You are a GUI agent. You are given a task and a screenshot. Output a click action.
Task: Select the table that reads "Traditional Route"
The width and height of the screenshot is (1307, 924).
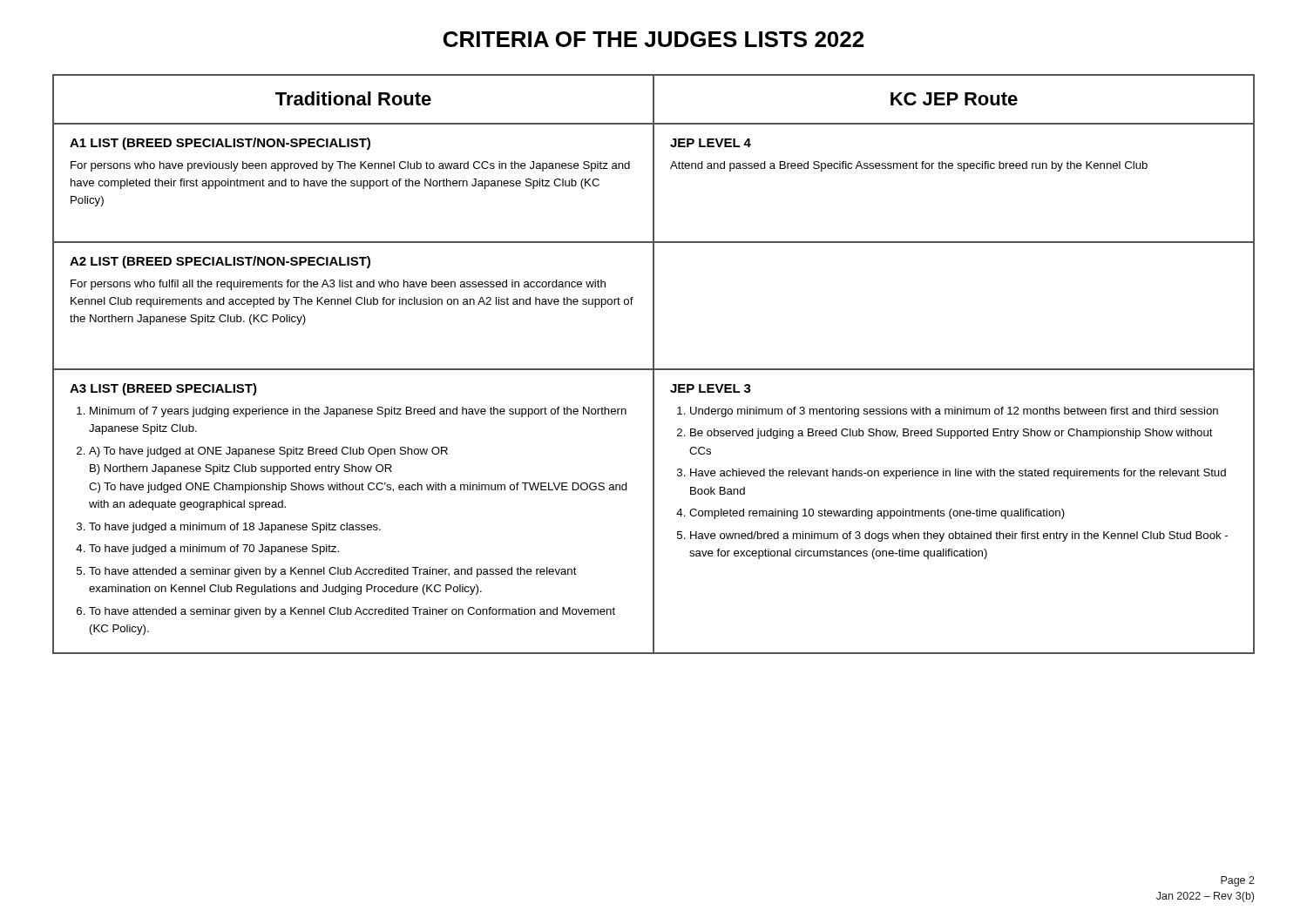coord(654,364)
